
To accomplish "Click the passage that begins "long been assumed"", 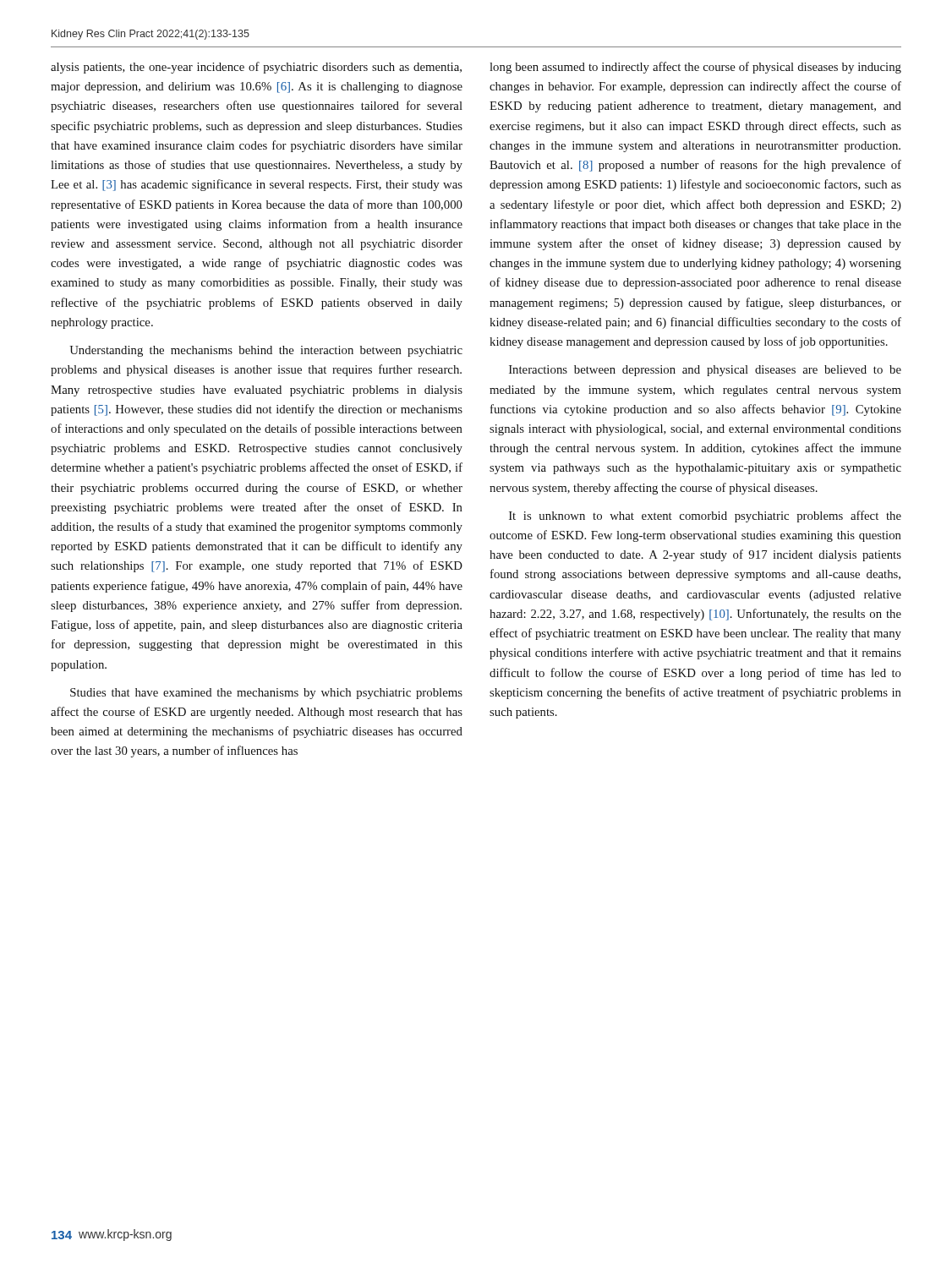I will 695,390.
